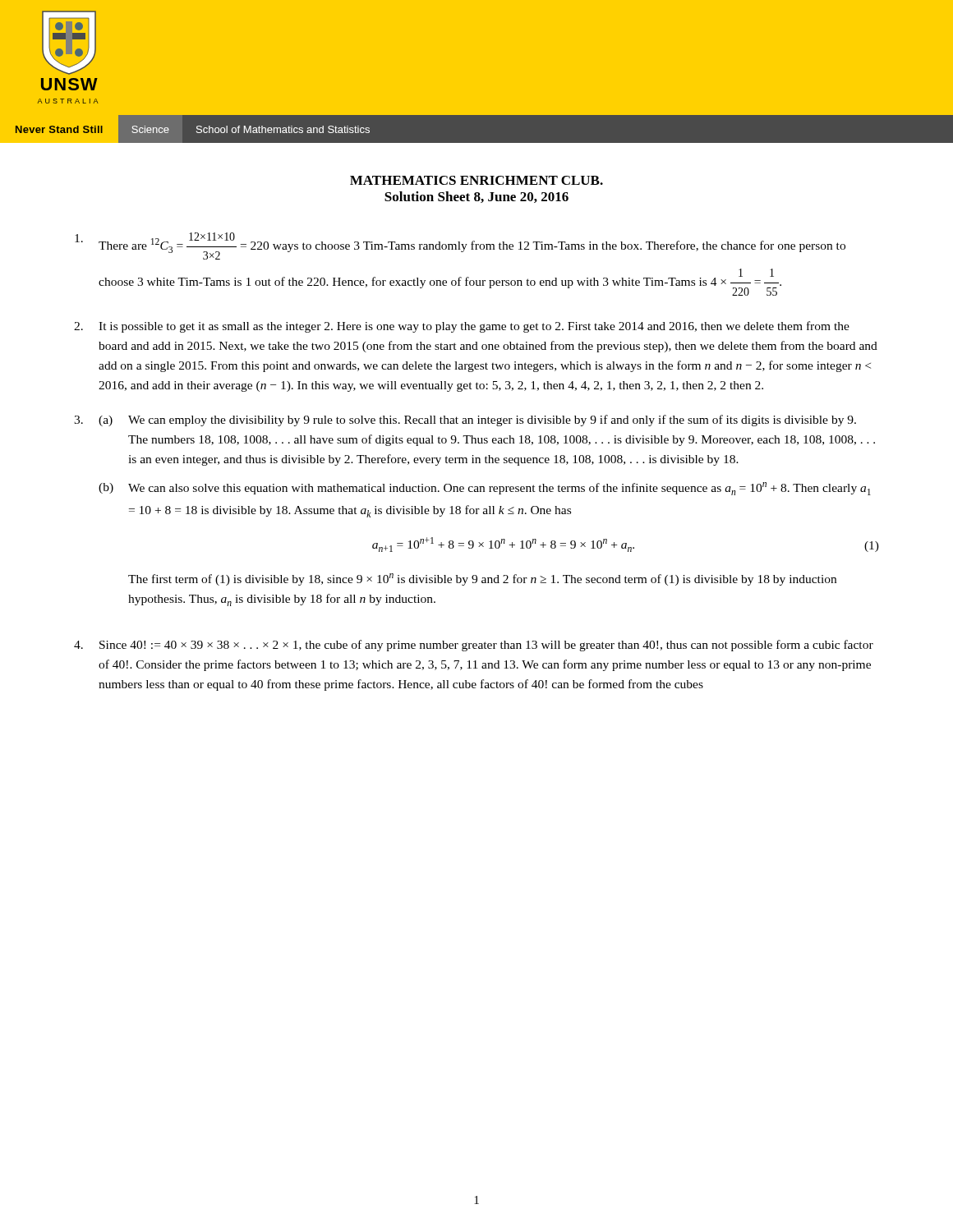This screenshot has height=1232, width=953.
Task: Click on the illustration
Action: pos(476,57)
